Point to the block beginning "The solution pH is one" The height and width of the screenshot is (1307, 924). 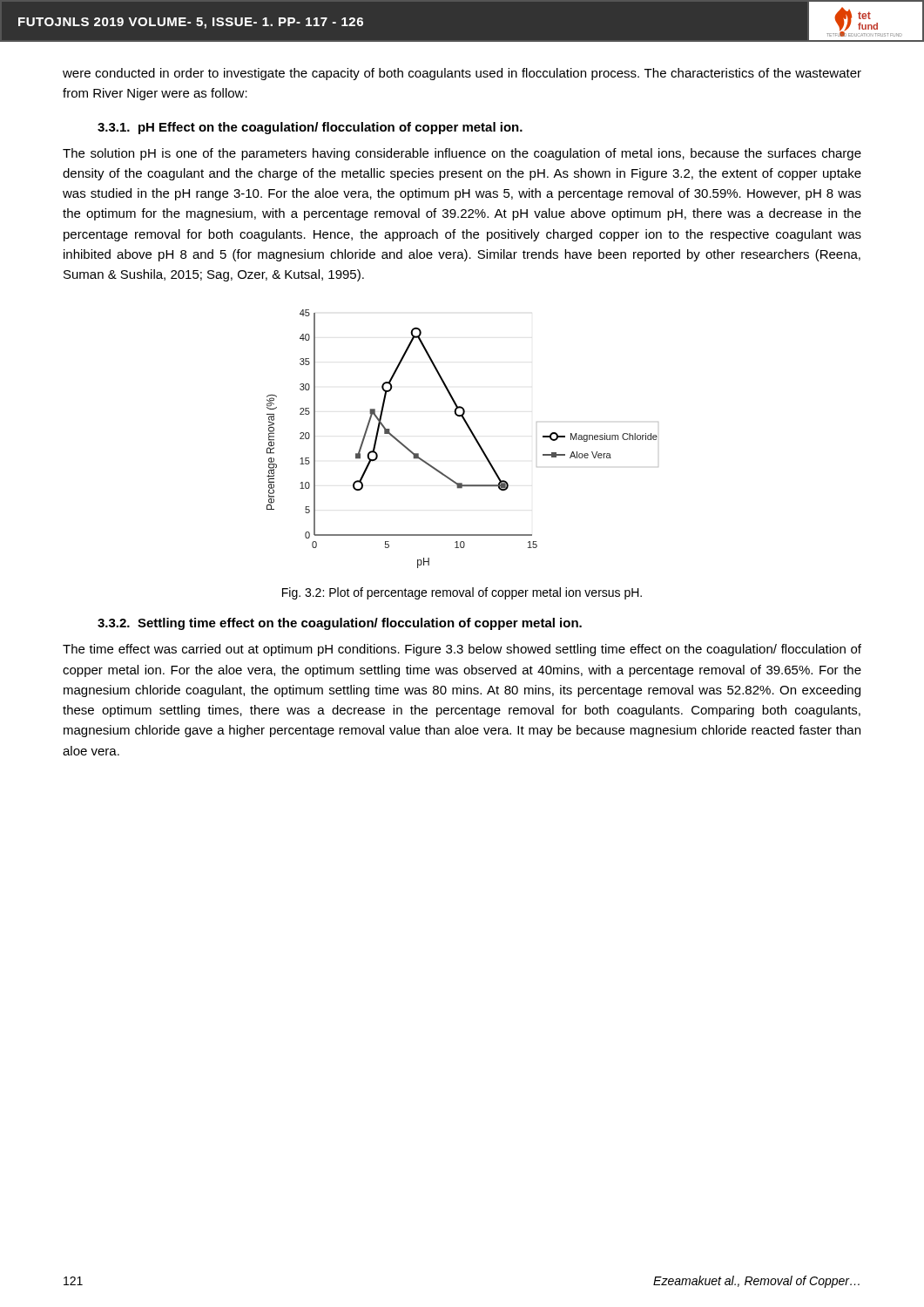tap(462, 213)
